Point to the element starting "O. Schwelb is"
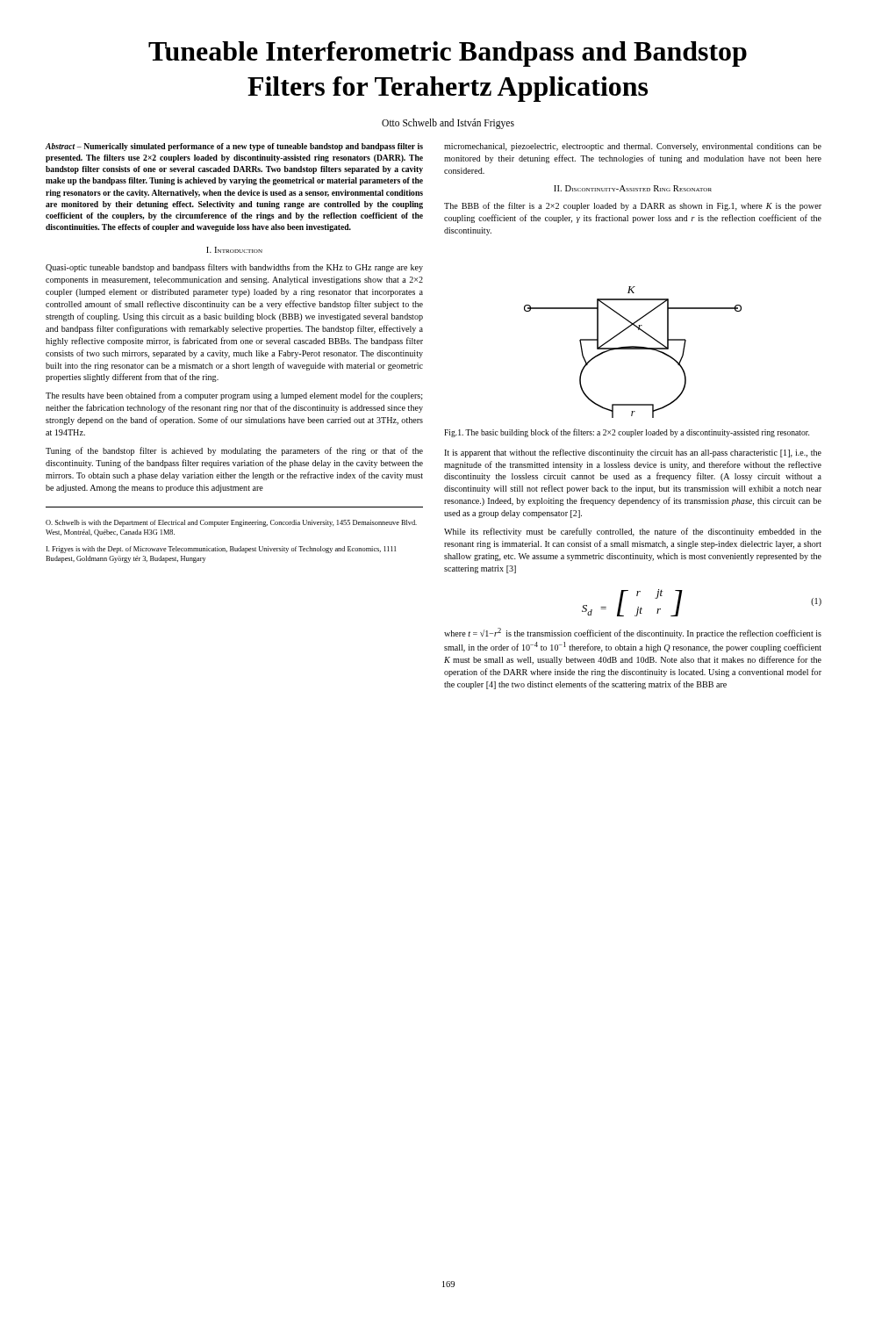 [x=234, y=541]
